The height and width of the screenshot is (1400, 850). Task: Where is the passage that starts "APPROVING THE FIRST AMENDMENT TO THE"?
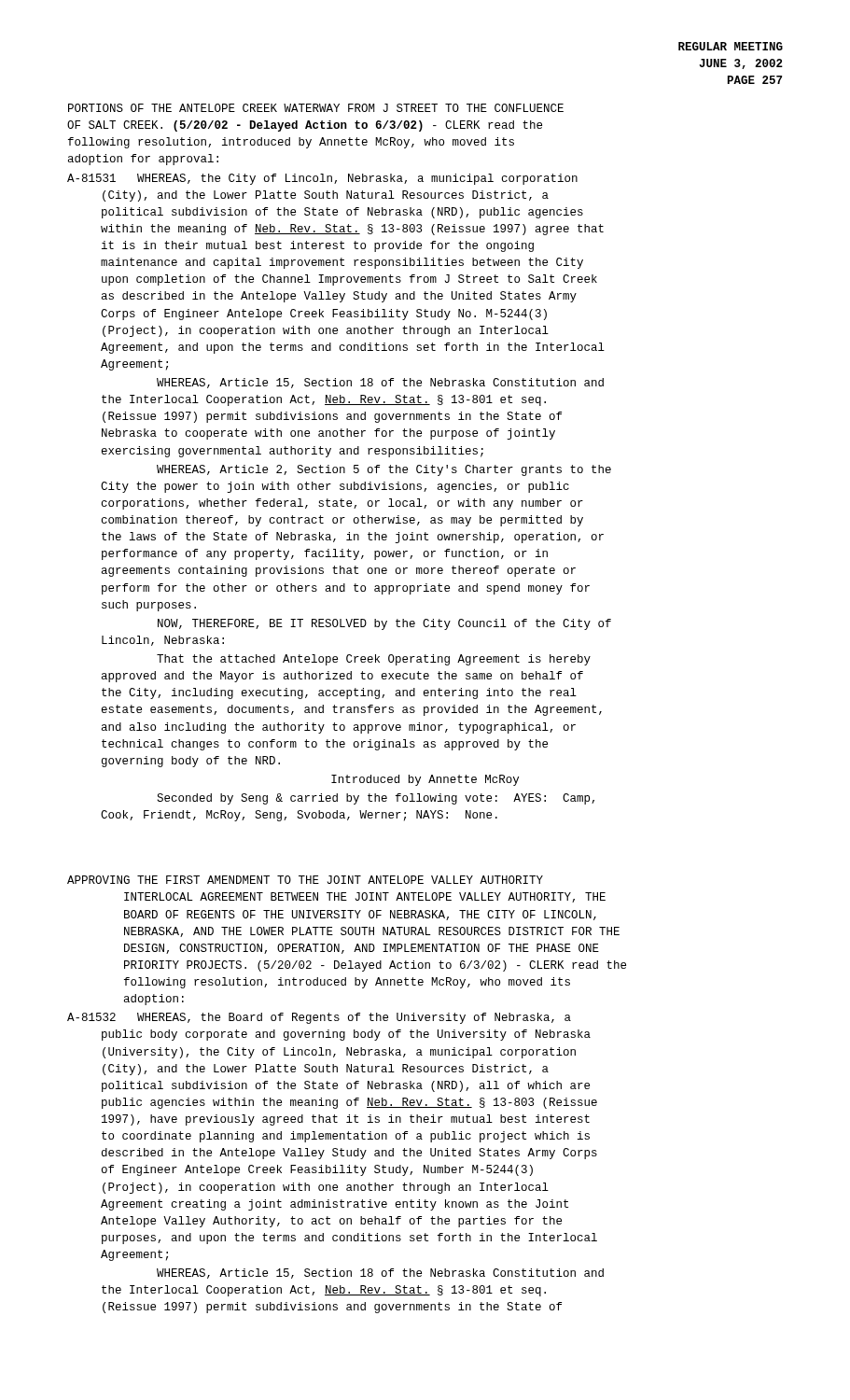tap(347, 941)
